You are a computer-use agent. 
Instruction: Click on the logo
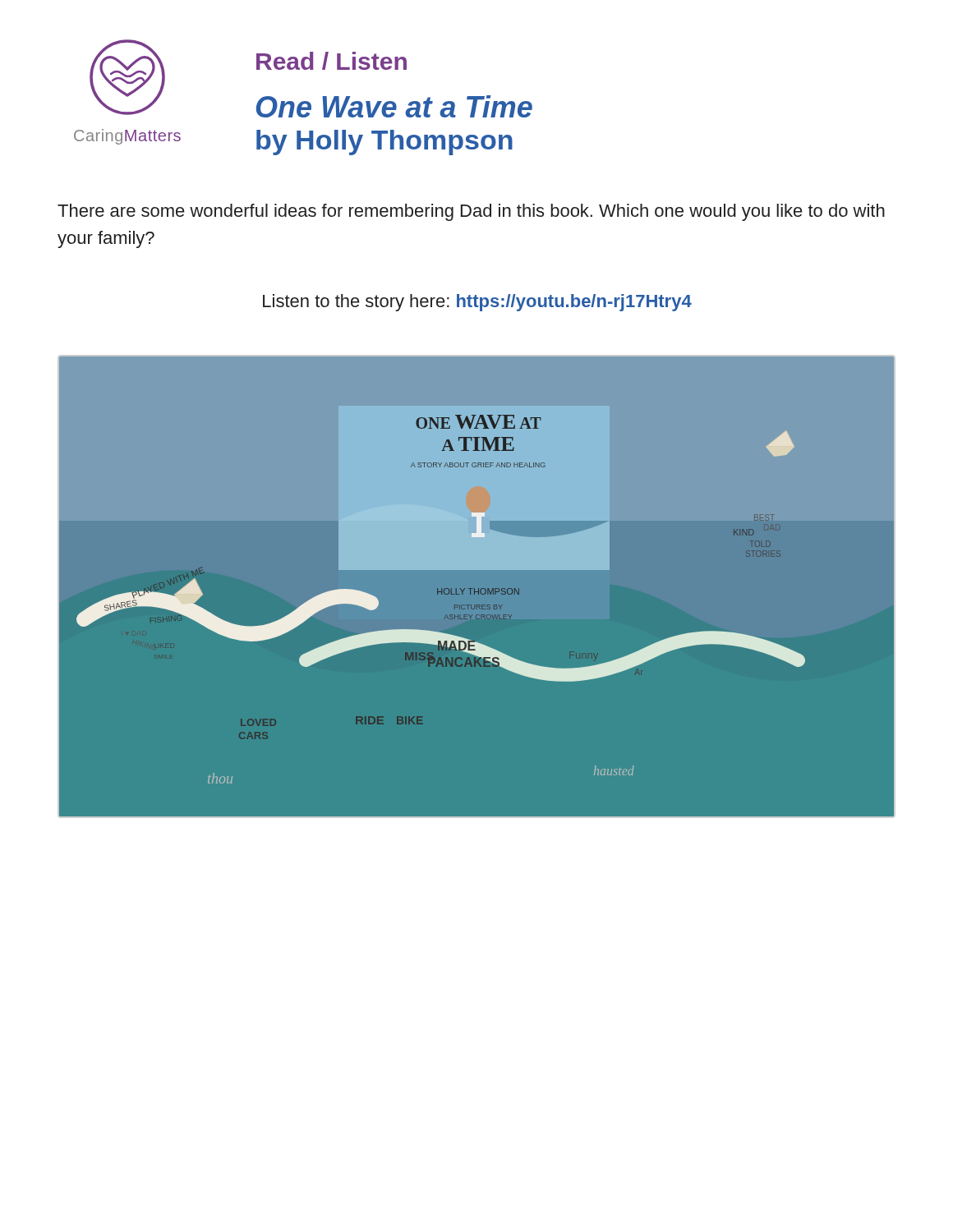(127, 92)
